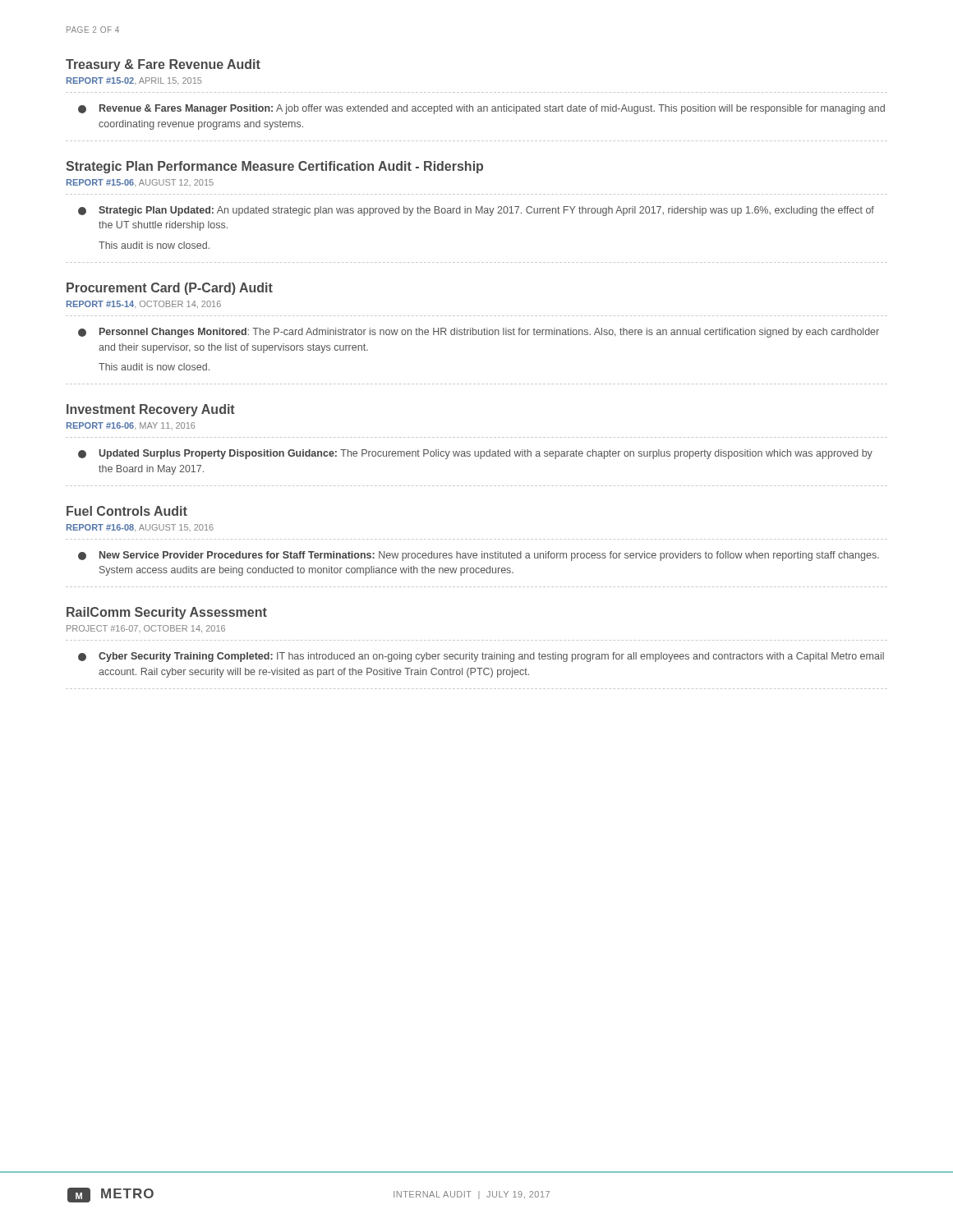953x1232 pixels.
Task: Select the text that reads "REPORT #15-14, OCTOBER 14, 2016"
Action: coord(144,304)
